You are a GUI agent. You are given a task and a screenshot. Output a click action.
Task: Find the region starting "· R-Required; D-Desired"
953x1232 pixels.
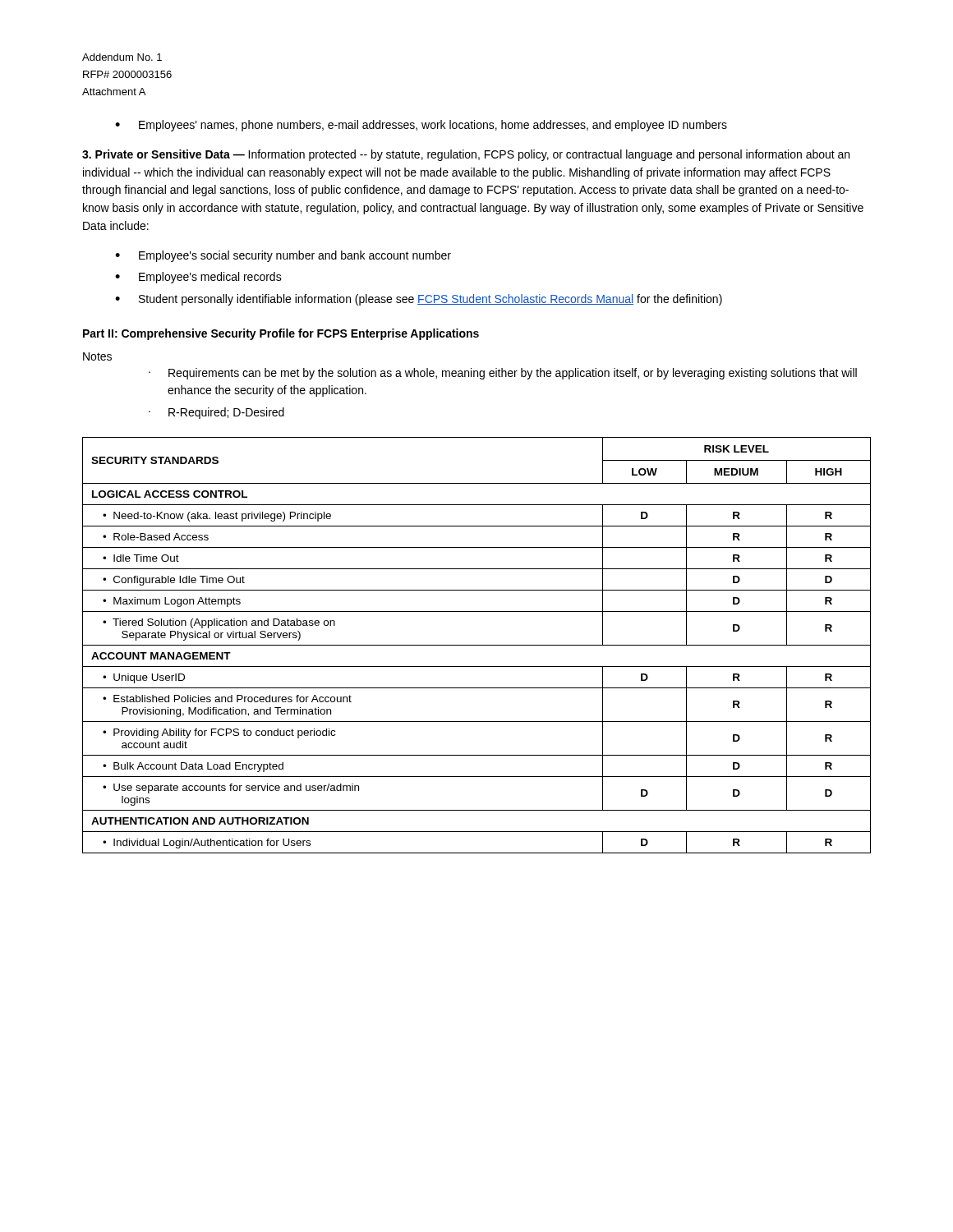click(x=216, y=413)
